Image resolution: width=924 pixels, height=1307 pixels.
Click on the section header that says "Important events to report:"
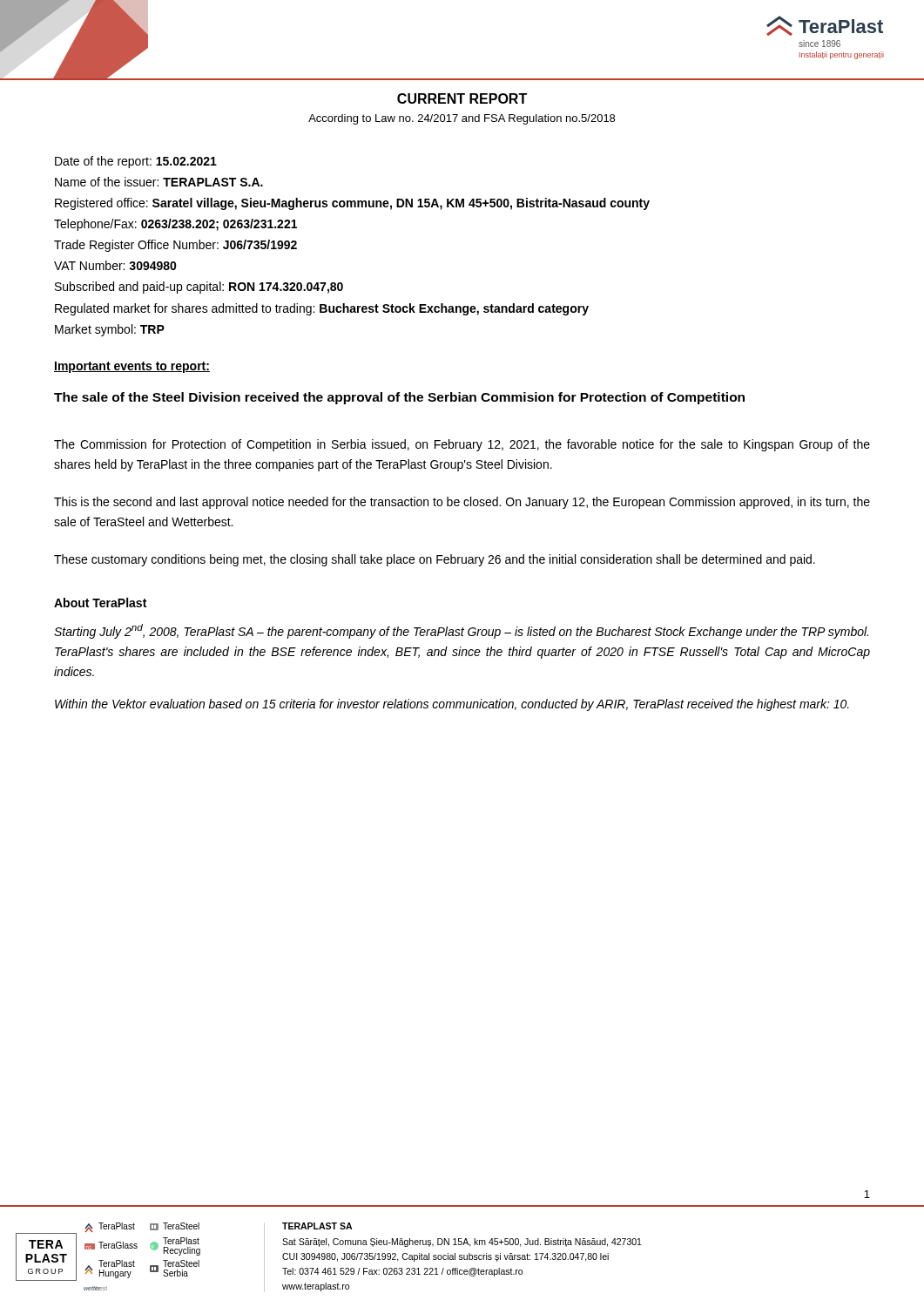[132, 366]
